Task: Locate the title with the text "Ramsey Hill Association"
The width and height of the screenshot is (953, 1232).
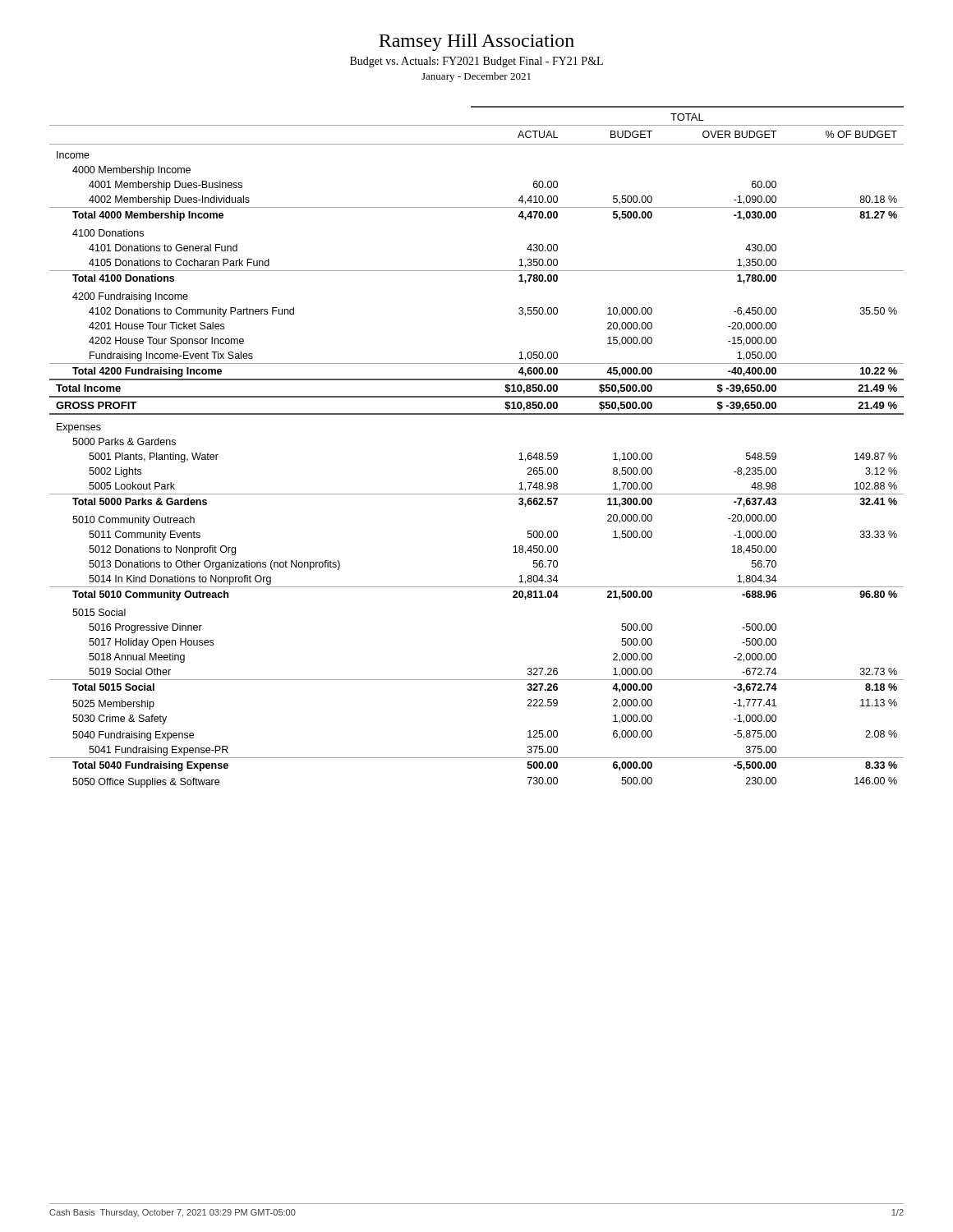Action: click(476, 41)
